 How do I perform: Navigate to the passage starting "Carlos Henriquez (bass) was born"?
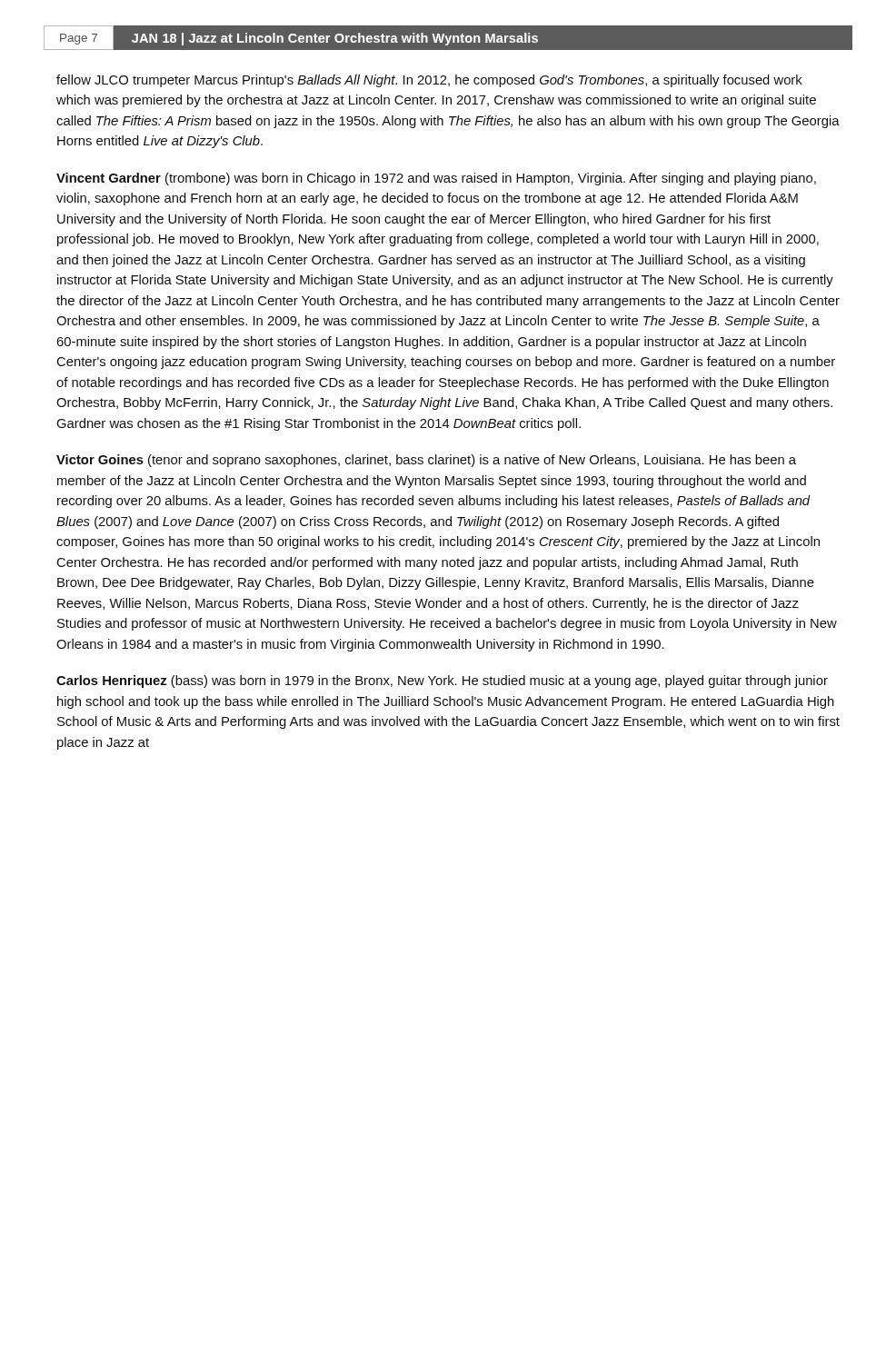pyautogui.click(x=448, y=711)
